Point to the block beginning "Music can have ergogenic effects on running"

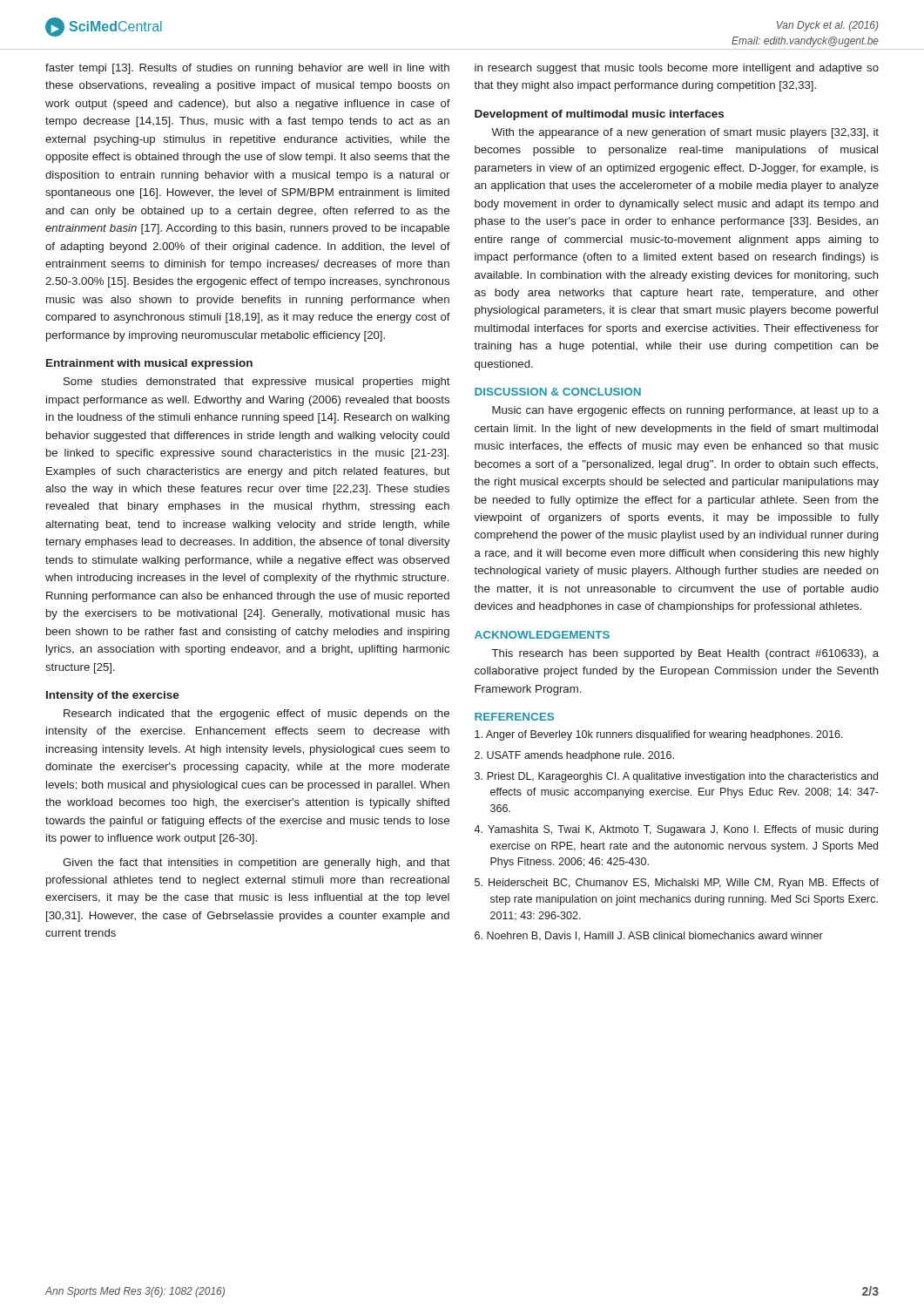[676, 509]
